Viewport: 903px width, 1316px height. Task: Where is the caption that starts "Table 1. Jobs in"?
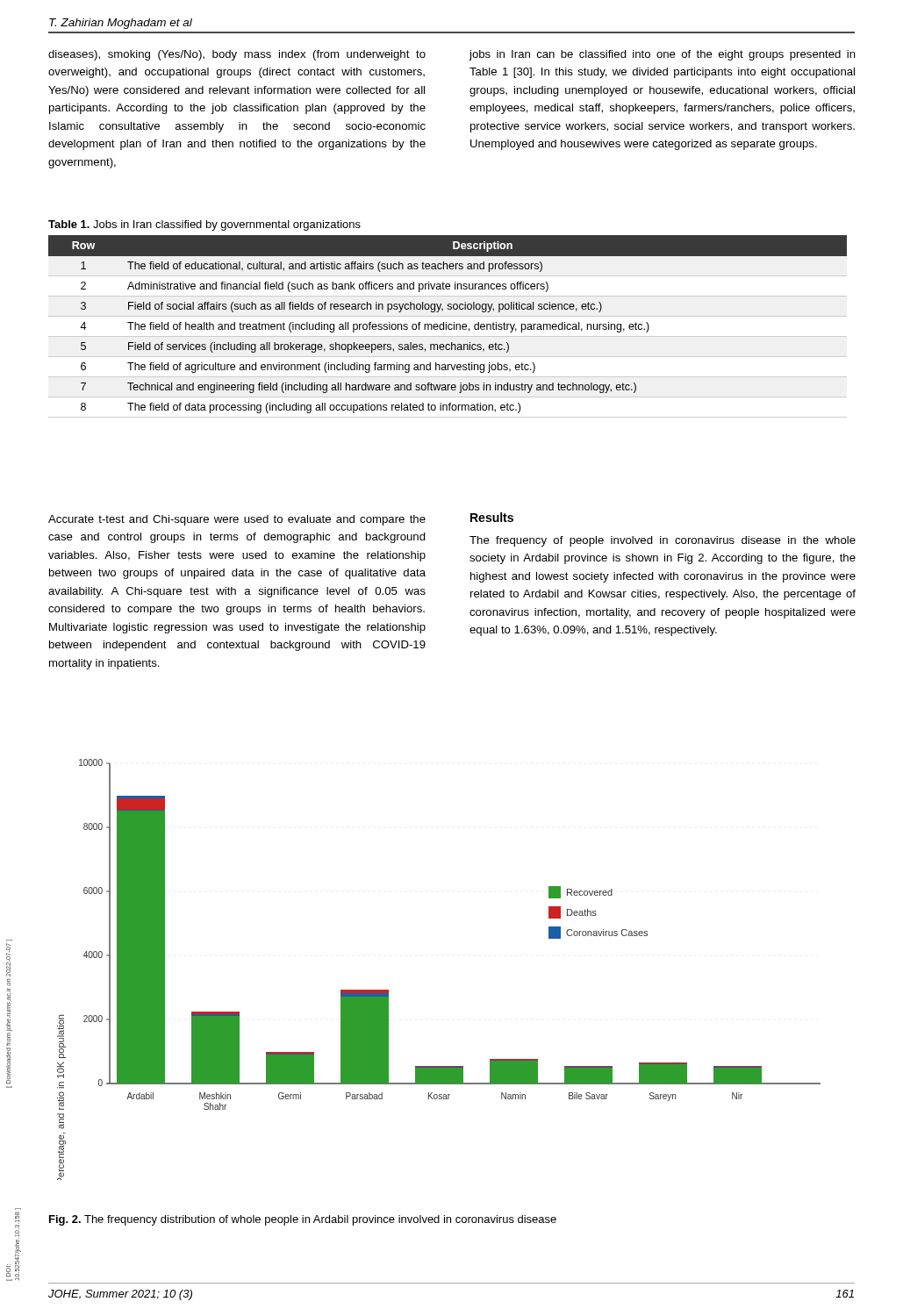pyautogui.click(x=204, y=224)
